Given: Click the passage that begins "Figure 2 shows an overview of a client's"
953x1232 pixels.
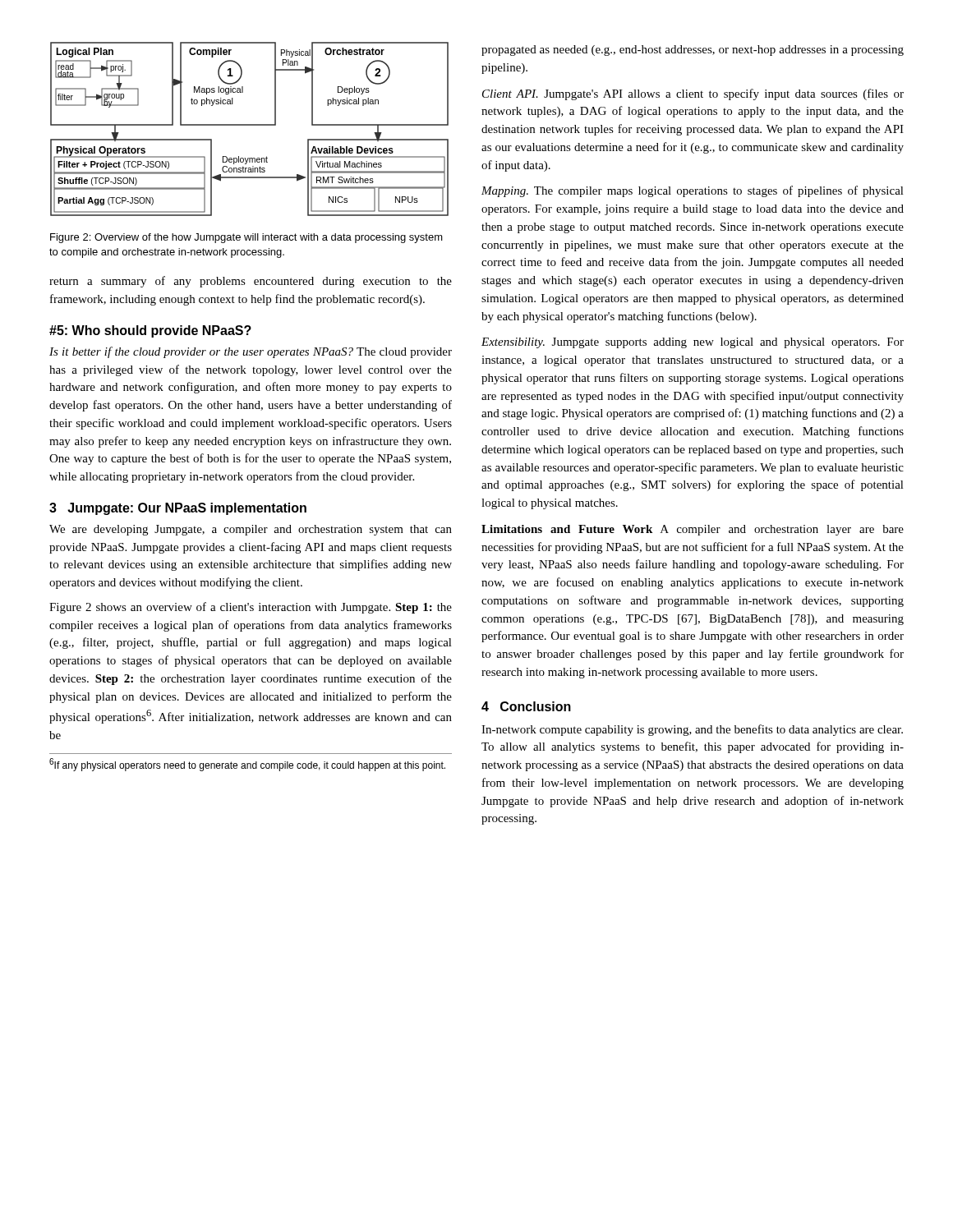Looking at the screenshot, I should click(x=251, y=671).
